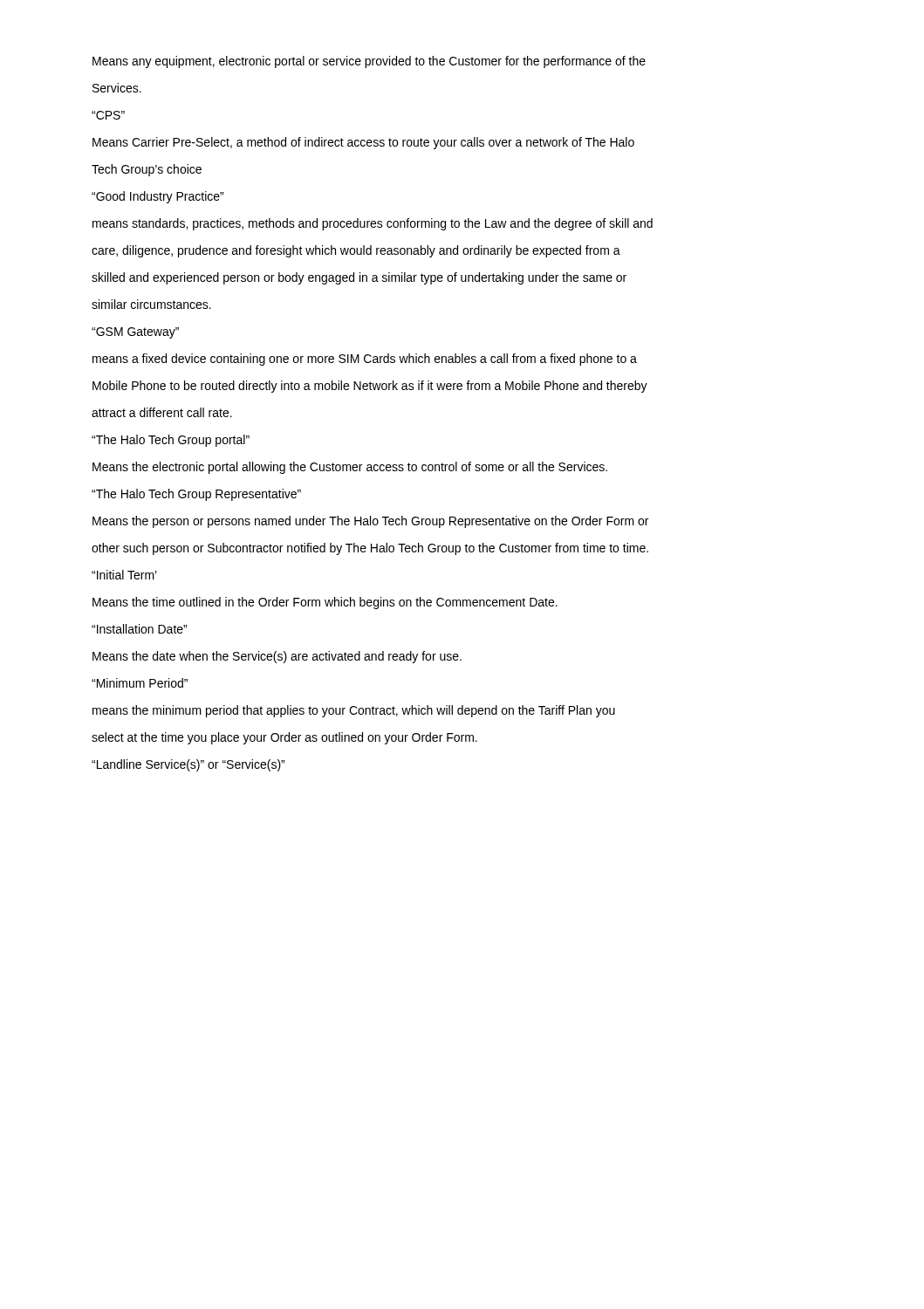The height and width of the screenshot is (1309, 924).
Task: Locate the text block that reads "Means any equipment, electronic portal or"
Action: point(369,61)
